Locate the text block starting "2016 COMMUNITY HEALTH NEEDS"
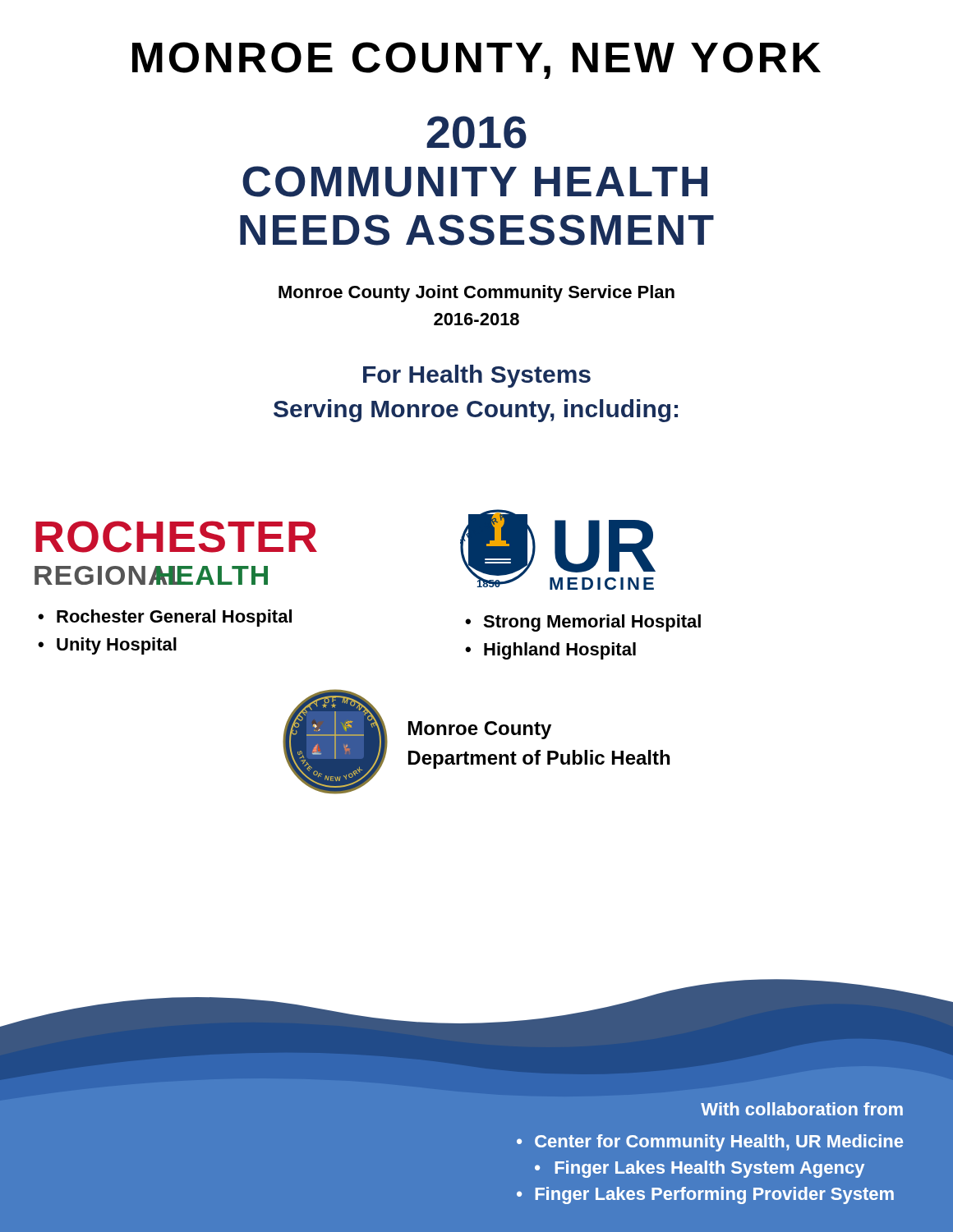This screenshot has width=953, height=1232. coord(476,181)
